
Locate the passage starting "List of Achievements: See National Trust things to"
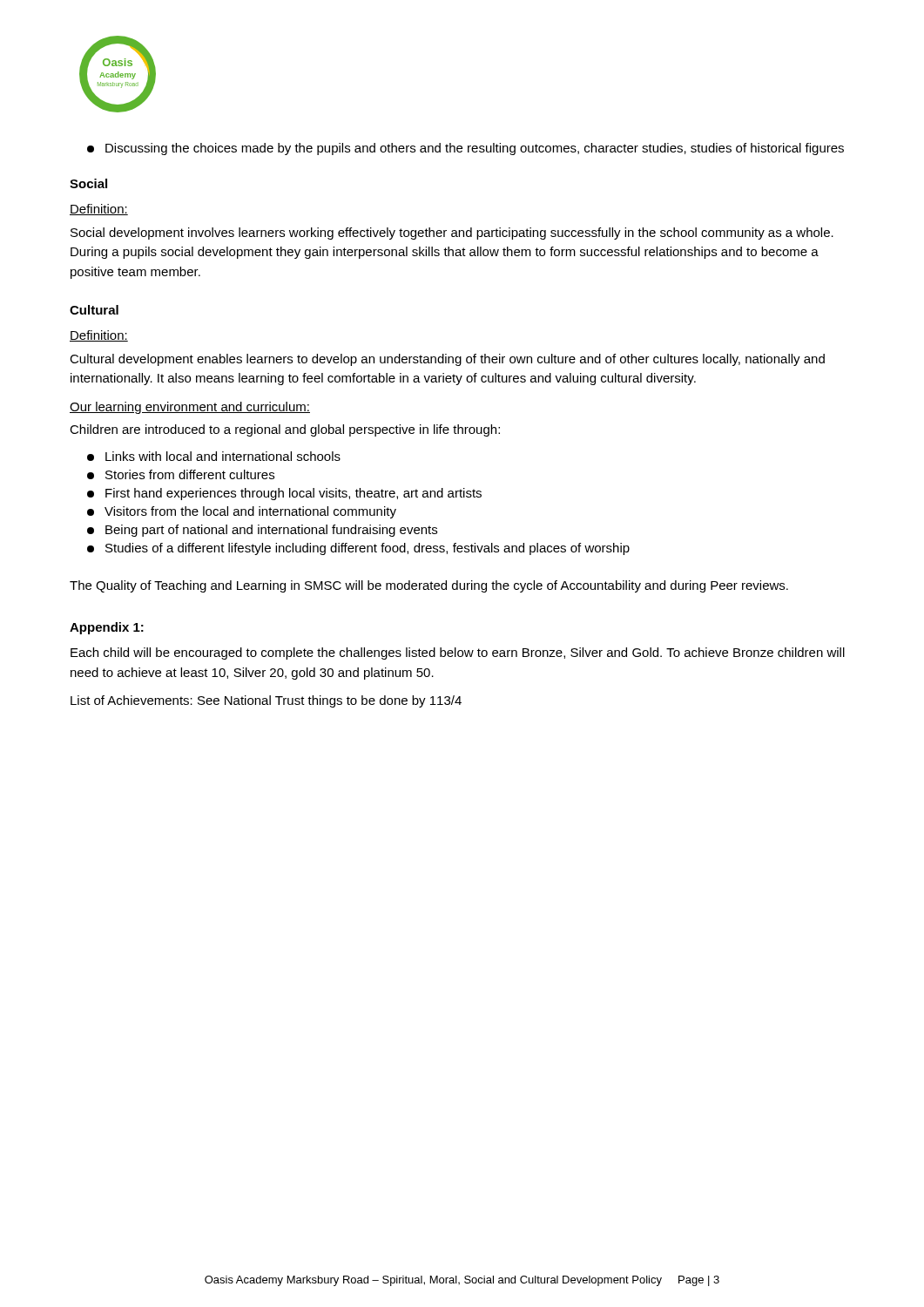tap(266, 700)
